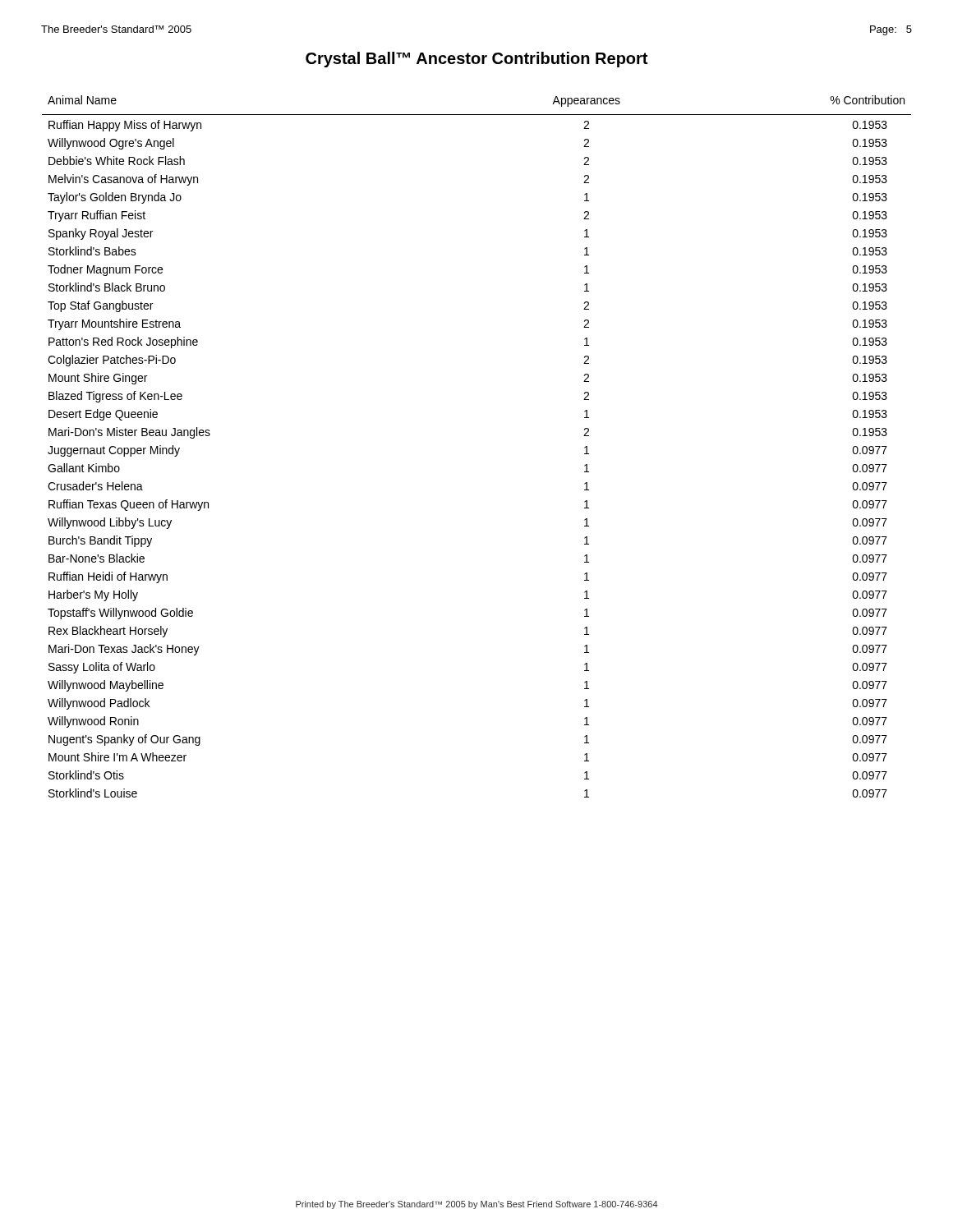Locate the text "Crystal Ball™ Ancestor Contribution Report"
Viewport: 953px width, 1232px height.
click(x=476, y=59)
